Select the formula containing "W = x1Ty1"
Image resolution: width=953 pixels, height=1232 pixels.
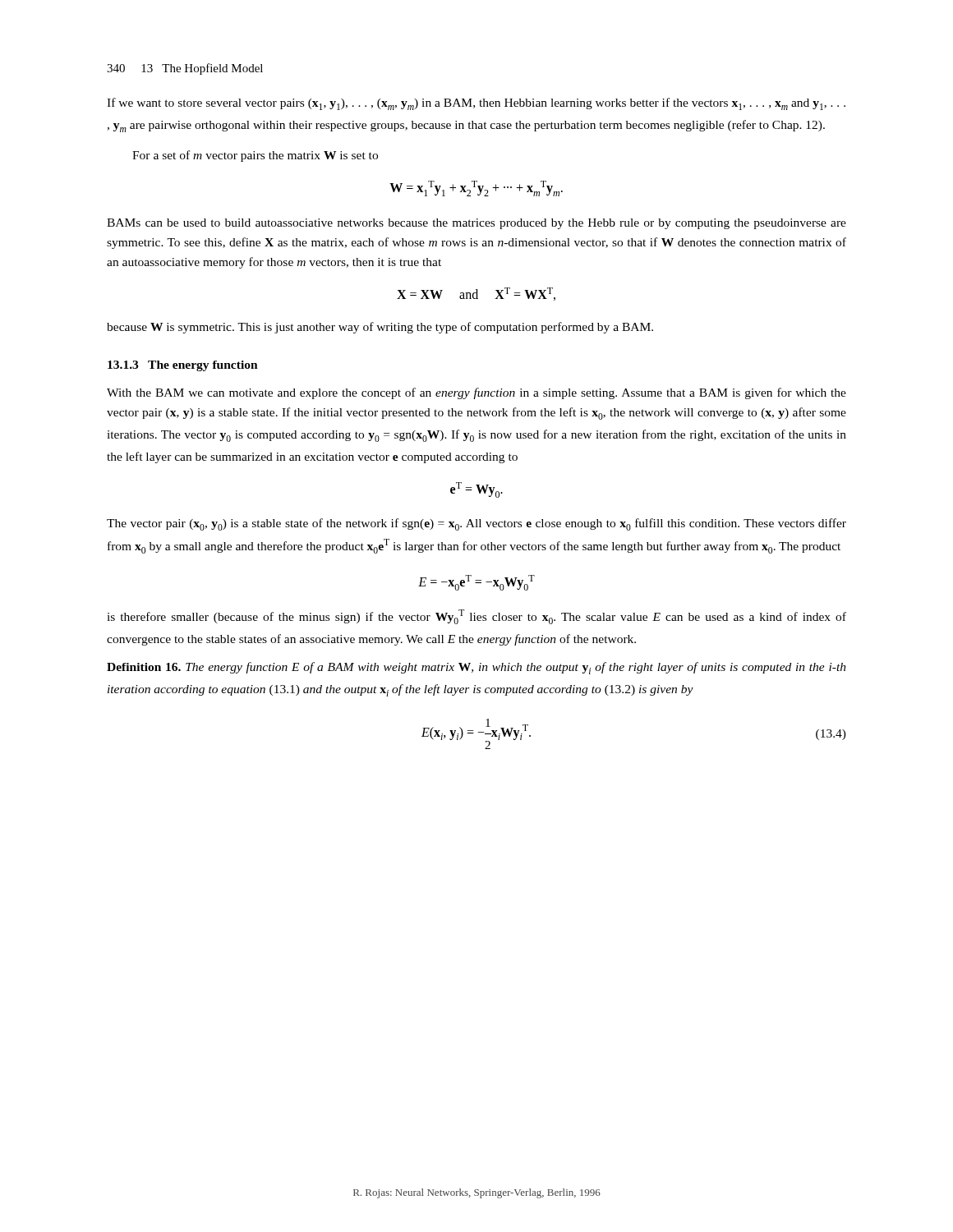point(476,189)
